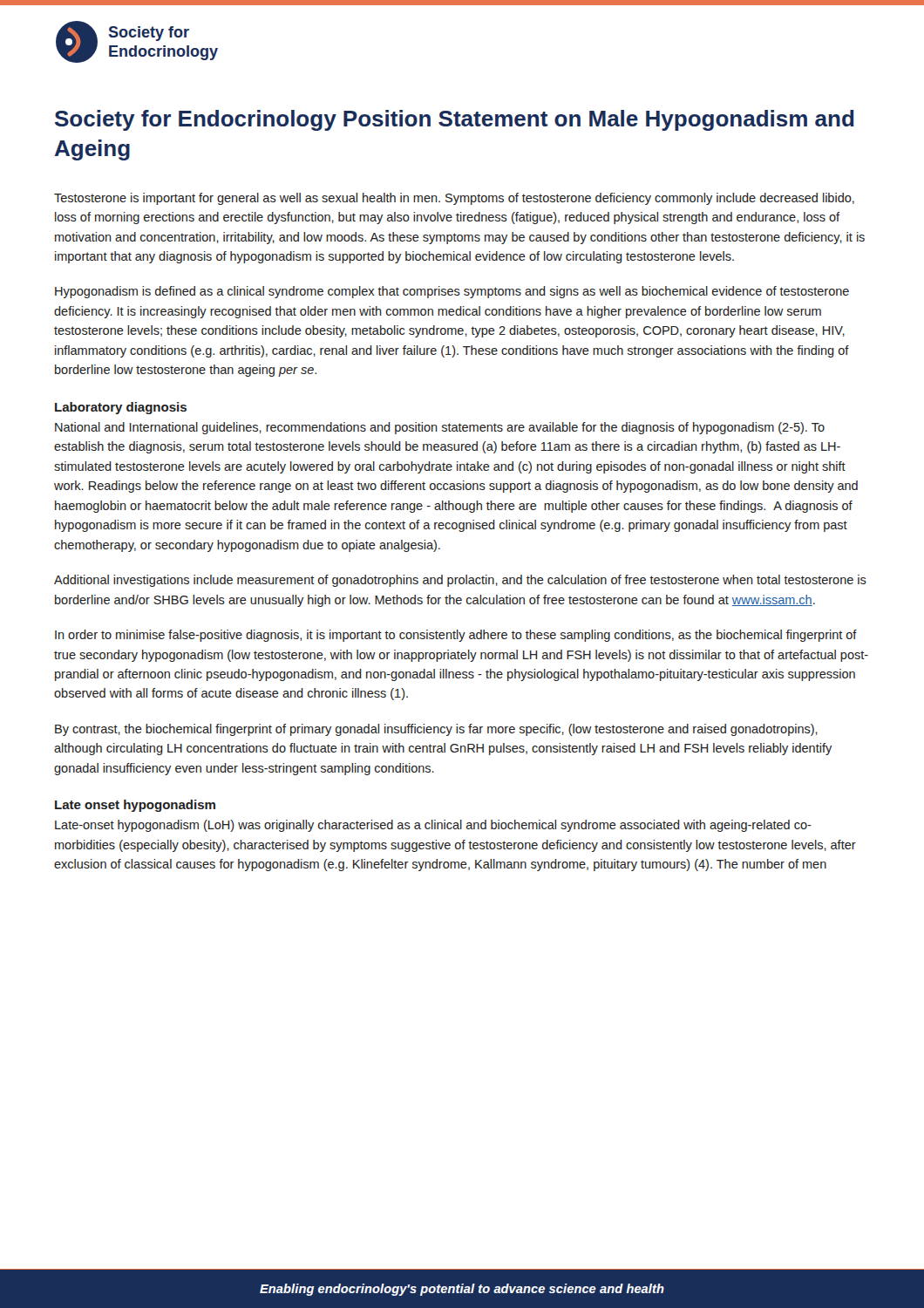Click on the region starting "Late onset hypogonadism"
The image size is (924, 1308).
click(135, 805)
